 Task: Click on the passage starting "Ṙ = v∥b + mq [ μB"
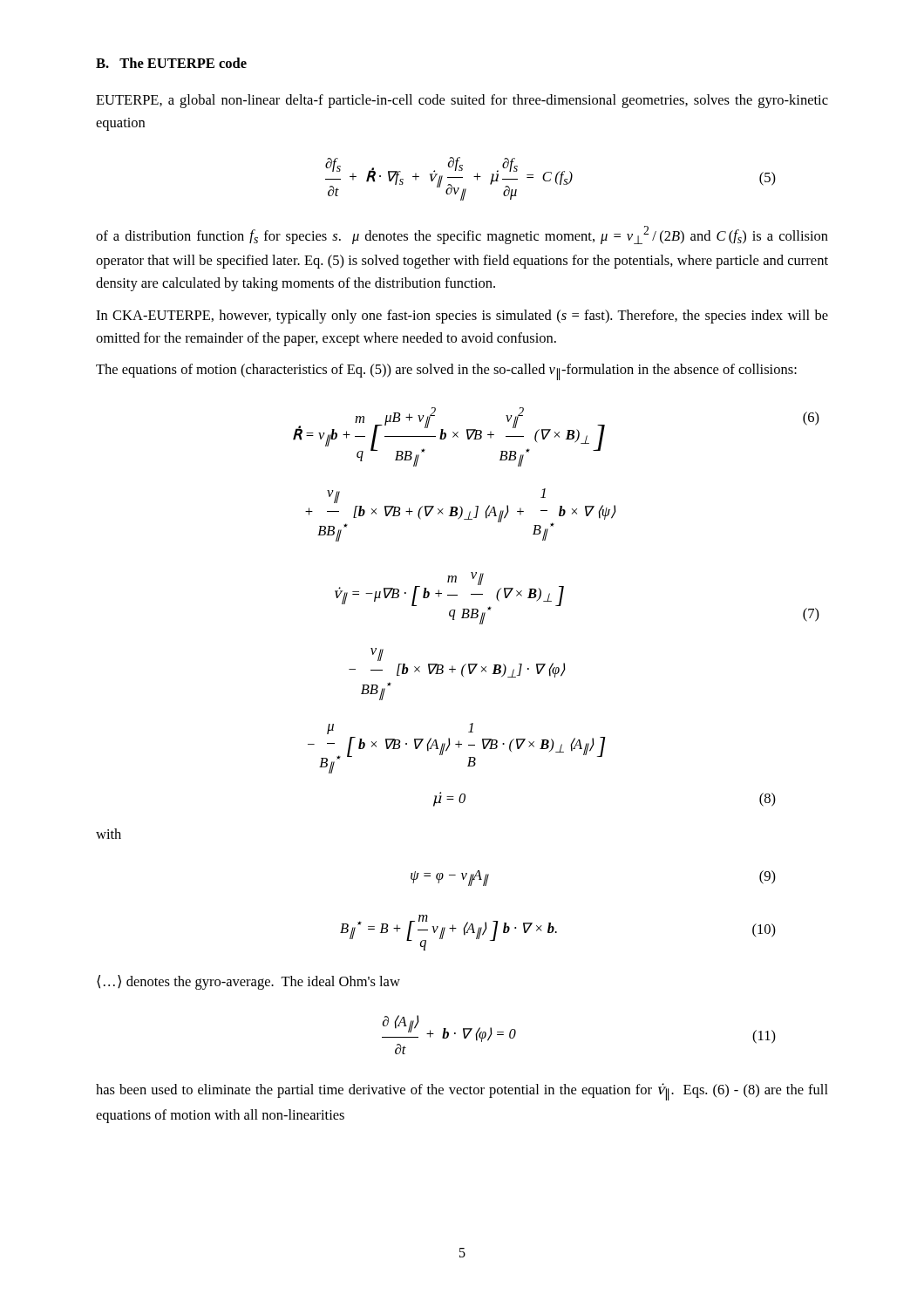[x=556, y=437]
